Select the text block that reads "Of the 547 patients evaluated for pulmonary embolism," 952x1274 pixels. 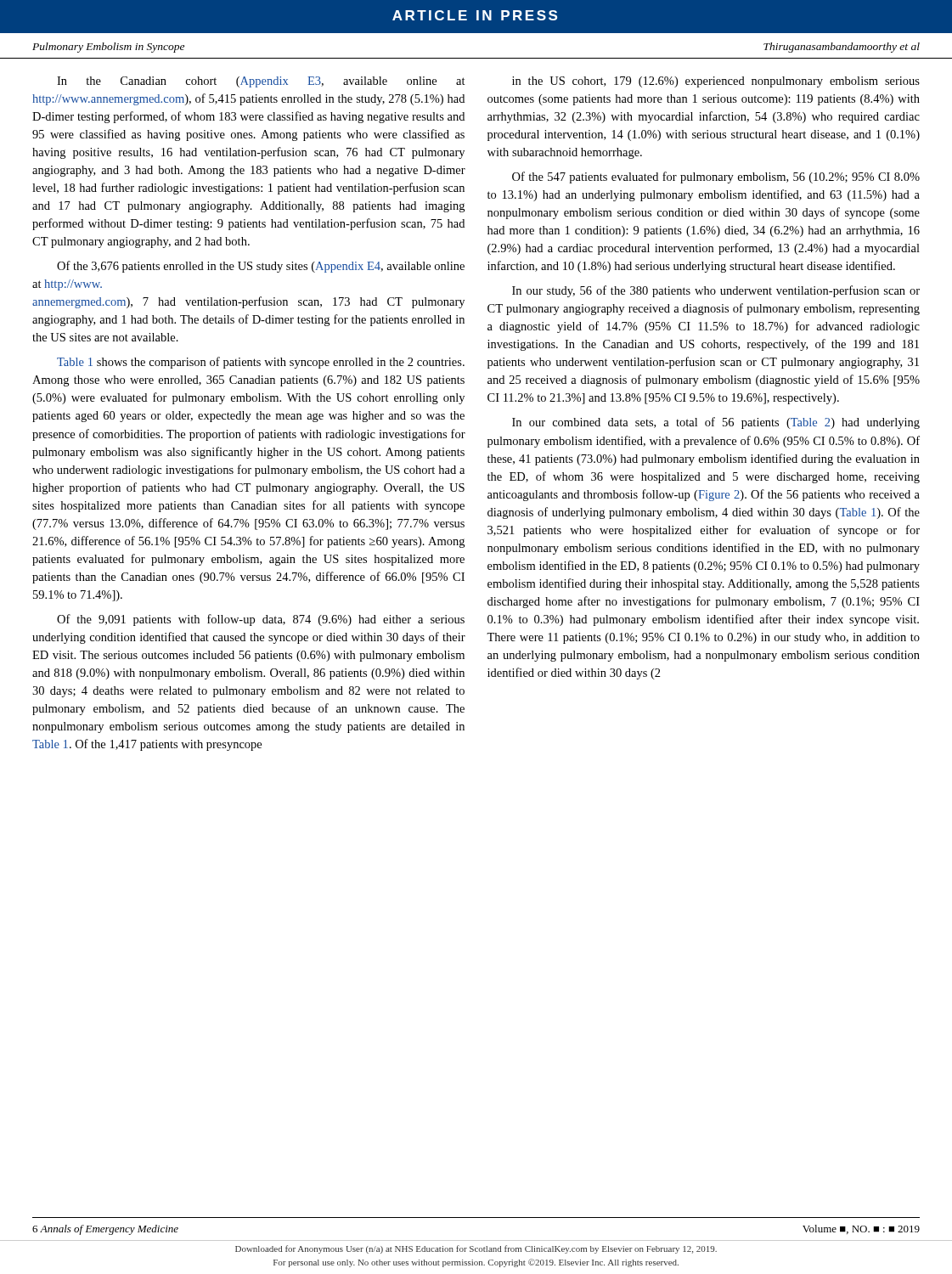(703, 222)
